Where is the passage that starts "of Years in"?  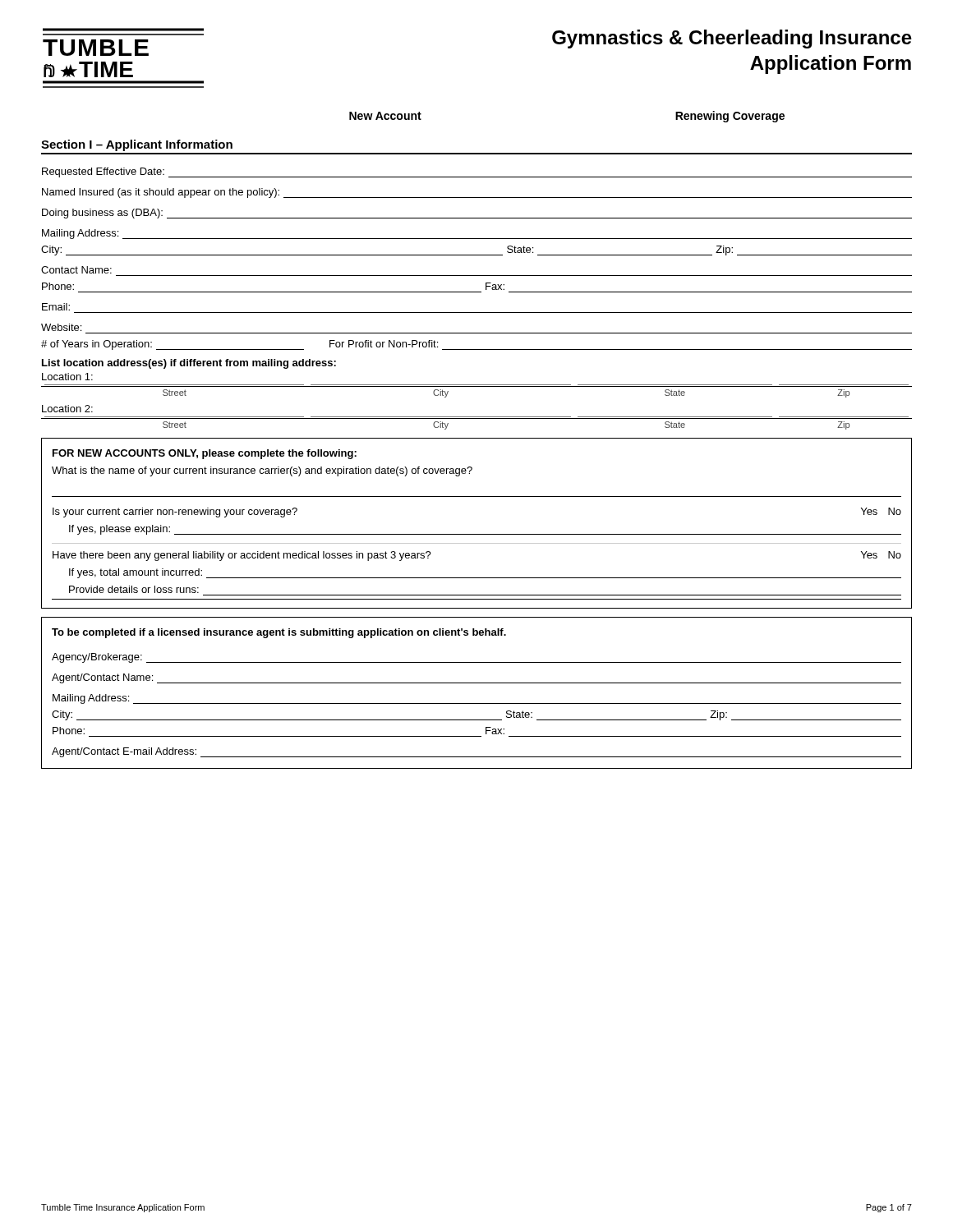point(476,343)
